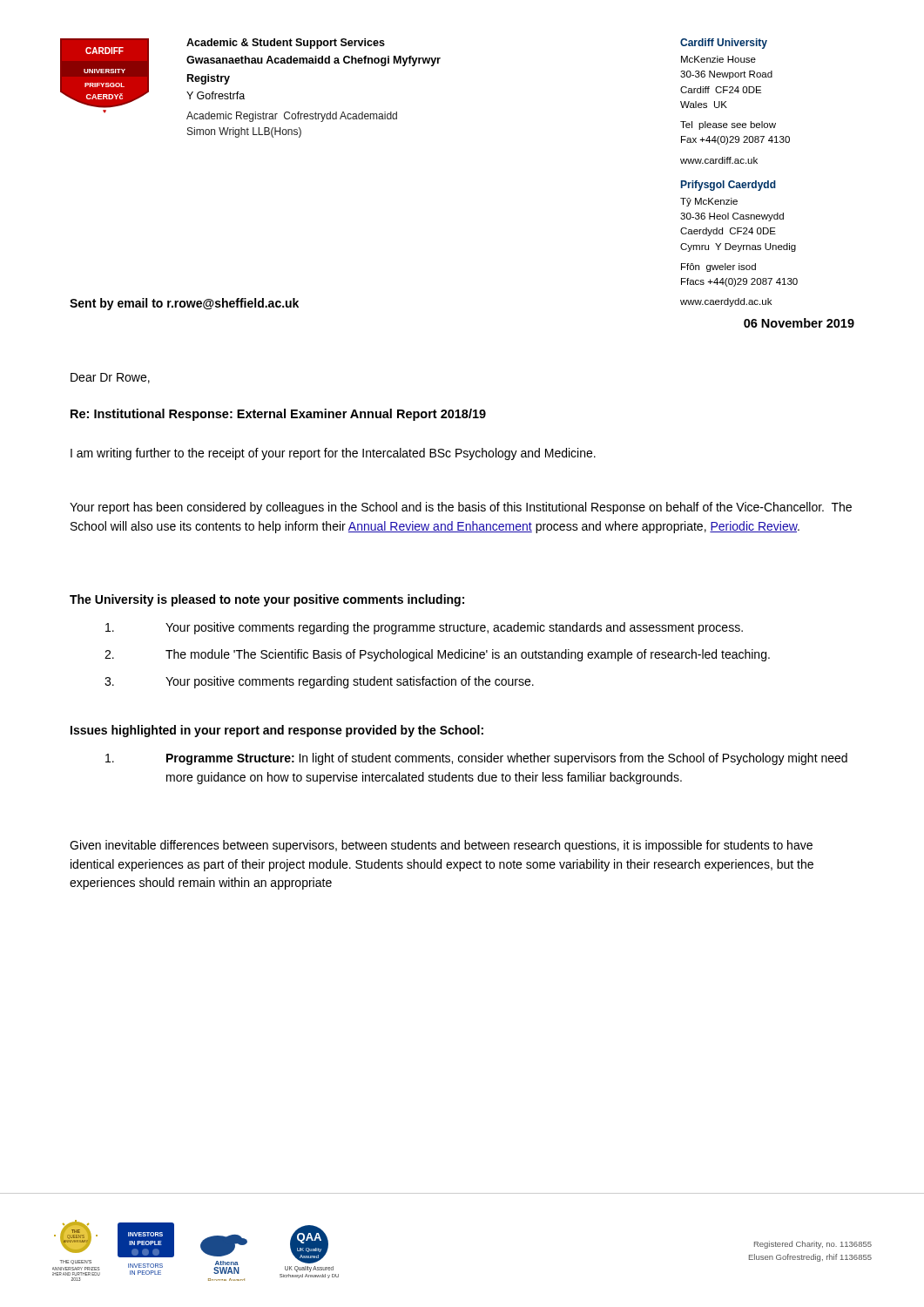
Task: Find the region starting "06 November 2019"
Action: point(799,323)
